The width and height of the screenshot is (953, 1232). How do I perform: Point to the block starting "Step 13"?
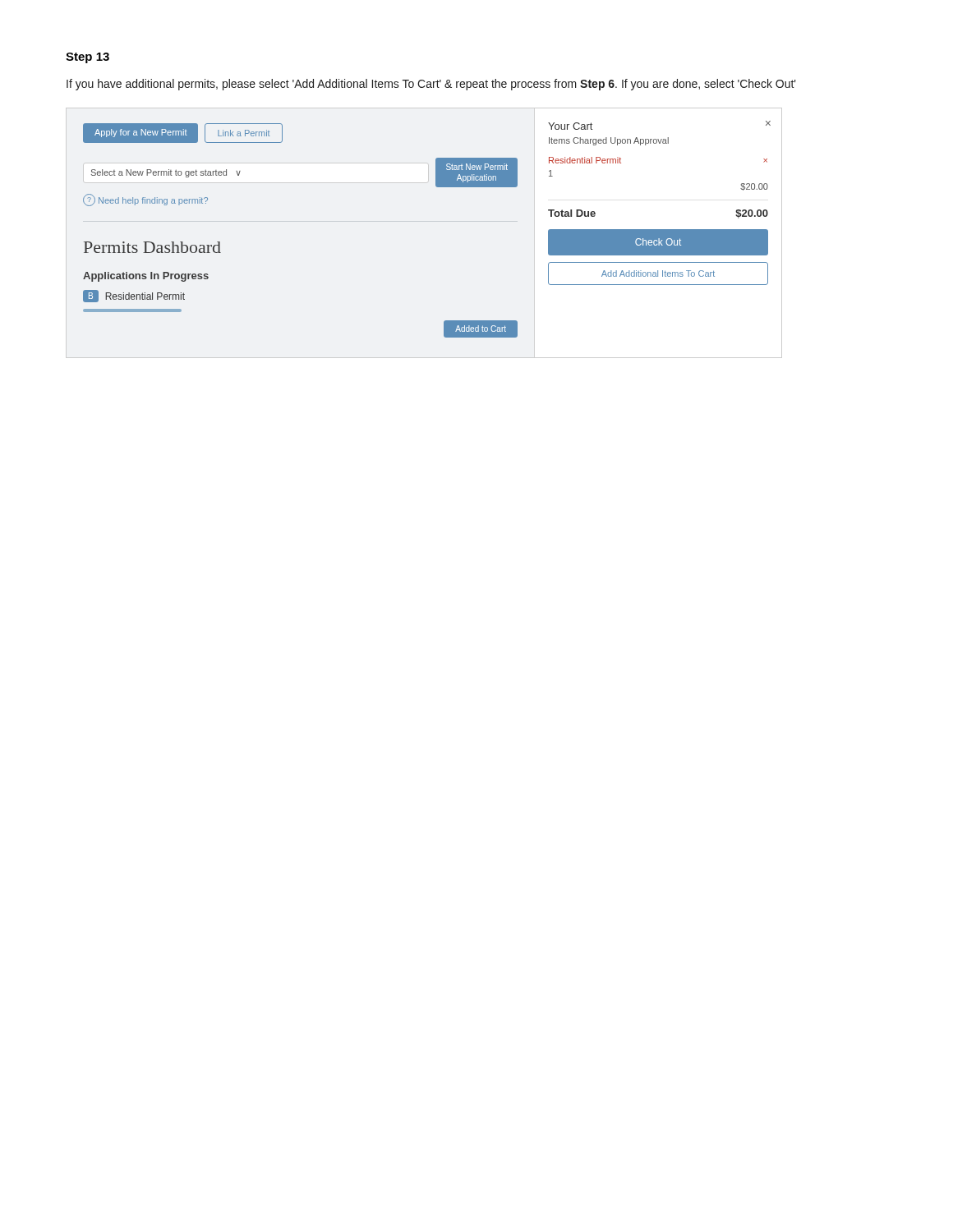pyautogui.click(x=88, y=56)
